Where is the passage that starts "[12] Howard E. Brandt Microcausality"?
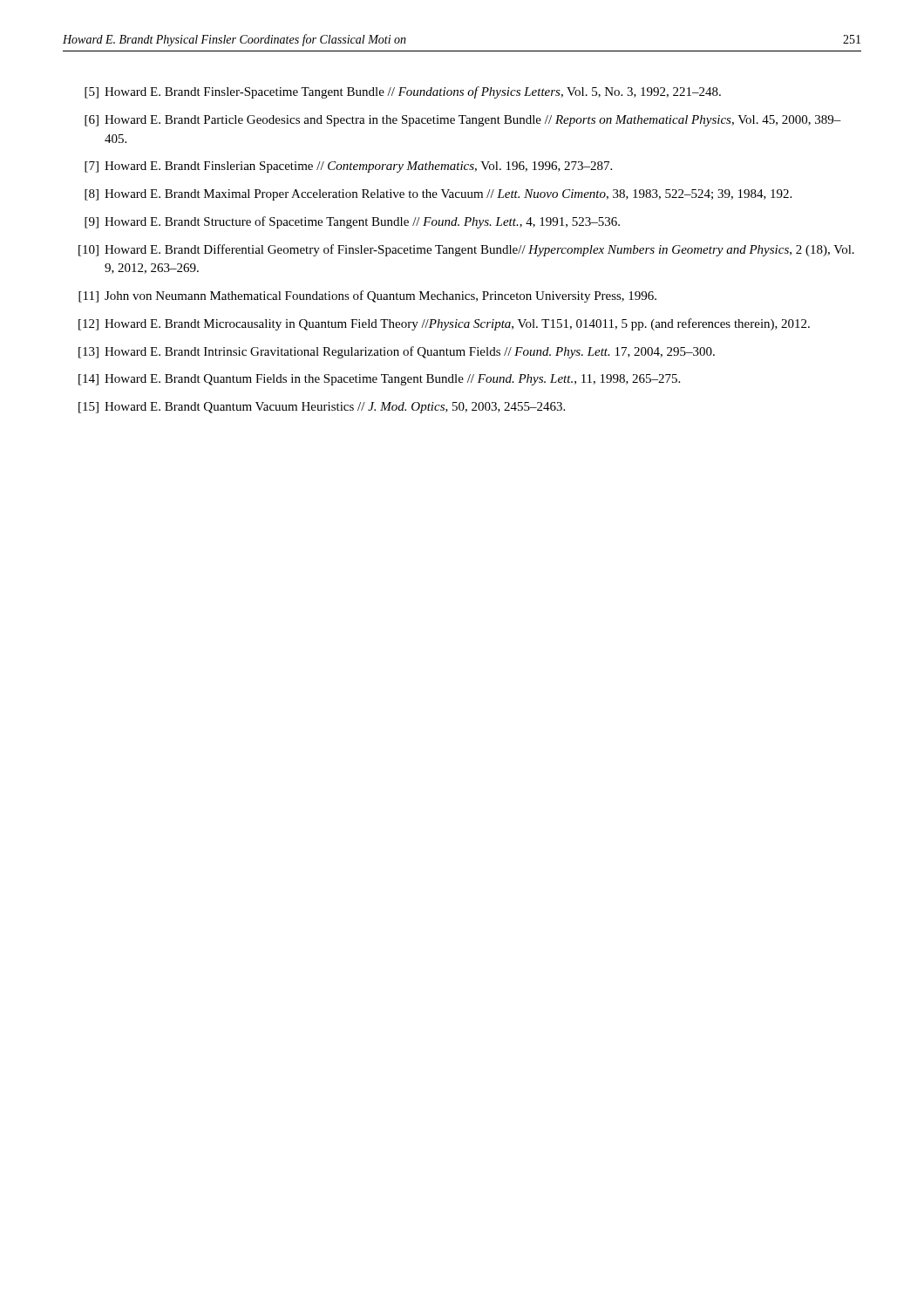The height and width of the screenshot is (1308, 924). click(462, 324)
